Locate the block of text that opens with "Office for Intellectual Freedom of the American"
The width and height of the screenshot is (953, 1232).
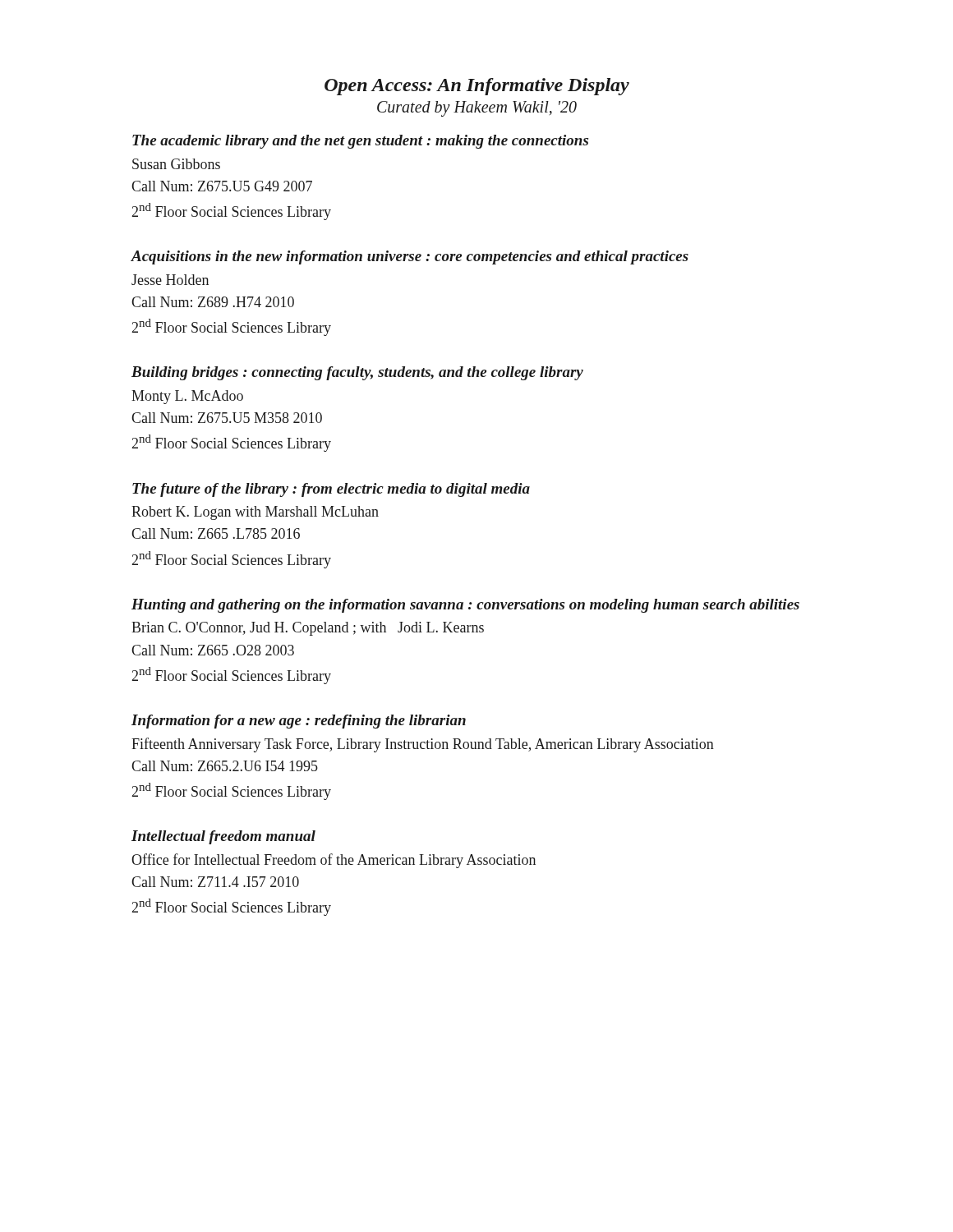pyautogui.click(x=334, y=861)
